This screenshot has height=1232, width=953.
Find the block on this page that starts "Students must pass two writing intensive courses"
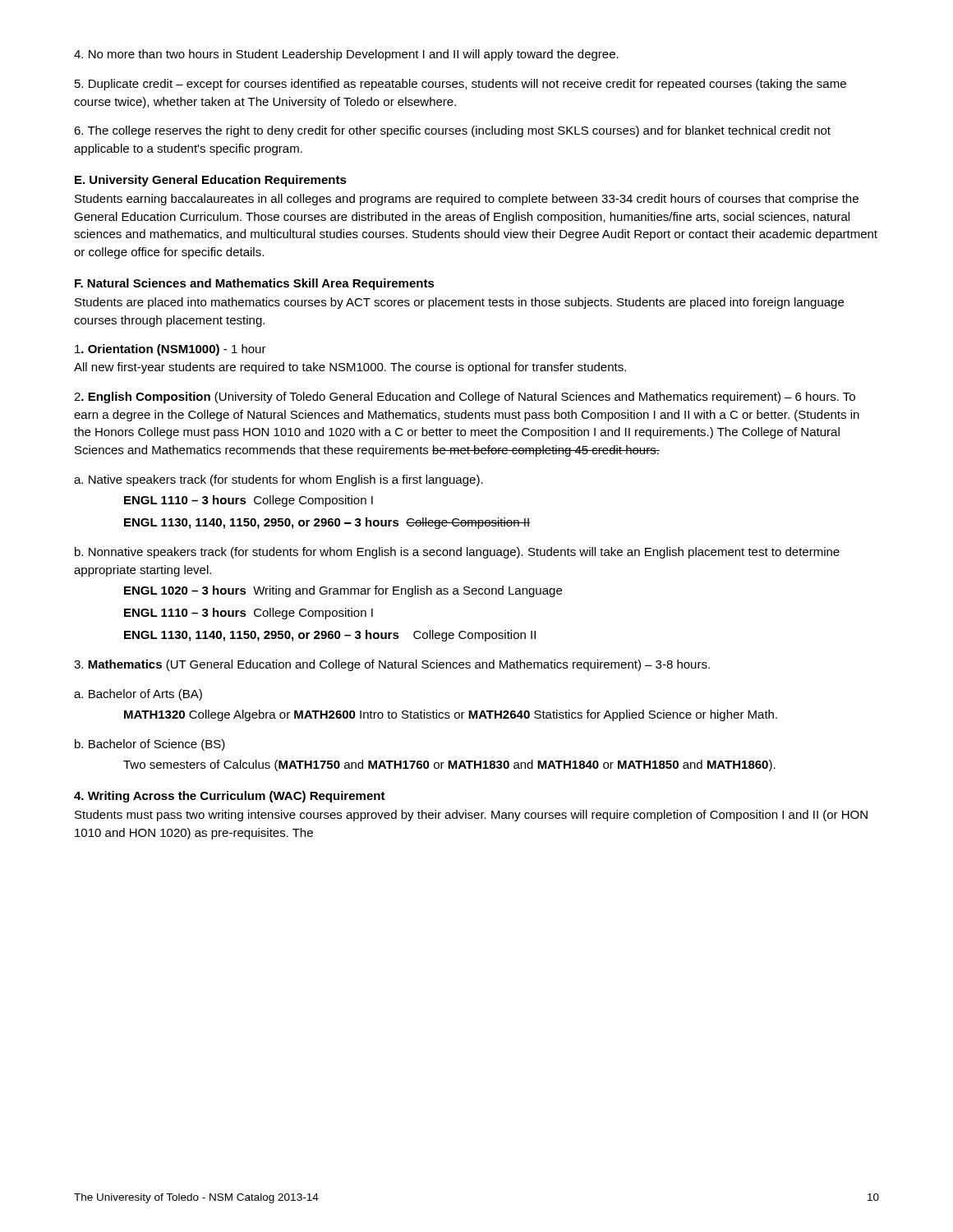(x=476, y=824)
